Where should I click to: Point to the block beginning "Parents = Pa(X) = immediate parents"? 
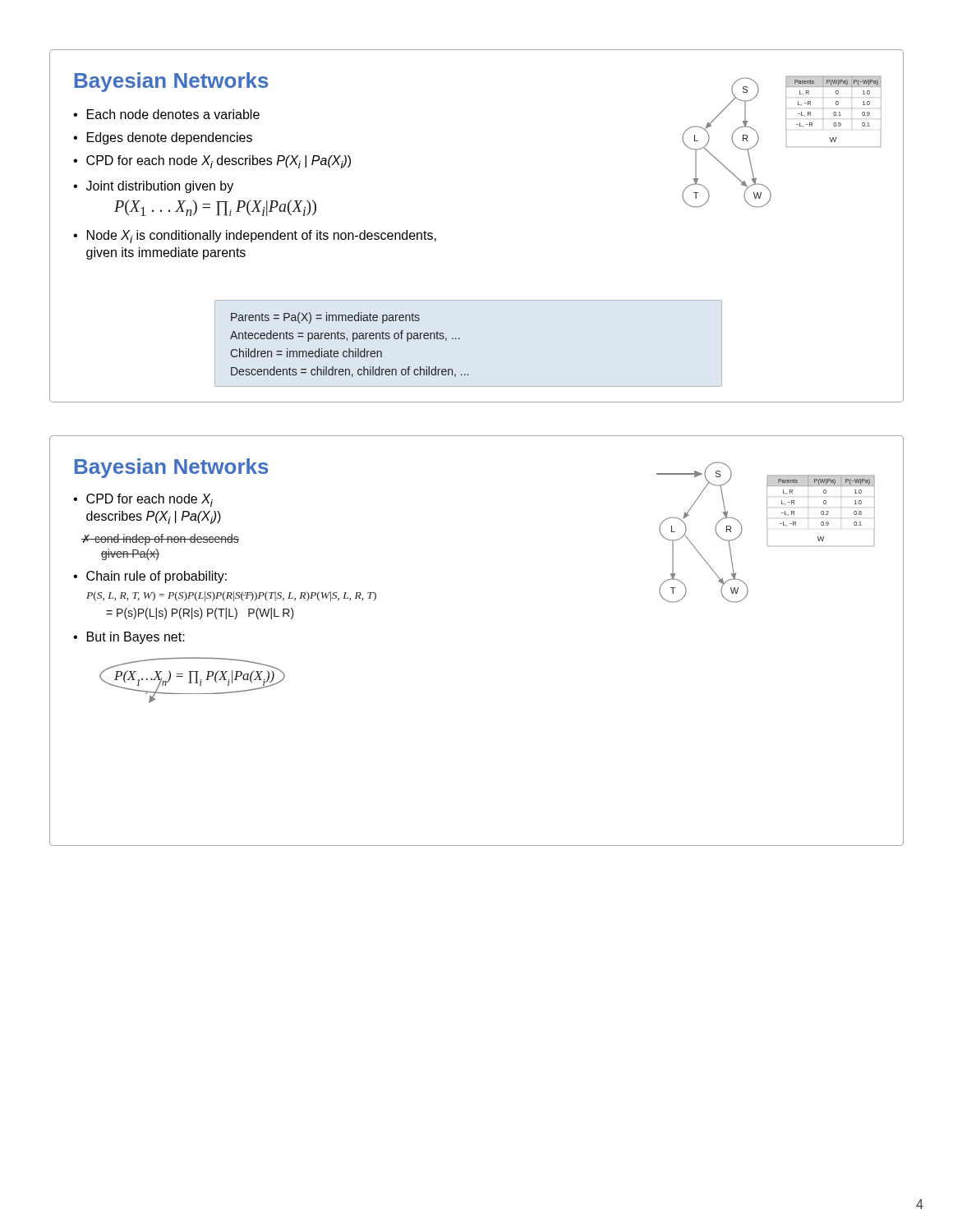468,344
